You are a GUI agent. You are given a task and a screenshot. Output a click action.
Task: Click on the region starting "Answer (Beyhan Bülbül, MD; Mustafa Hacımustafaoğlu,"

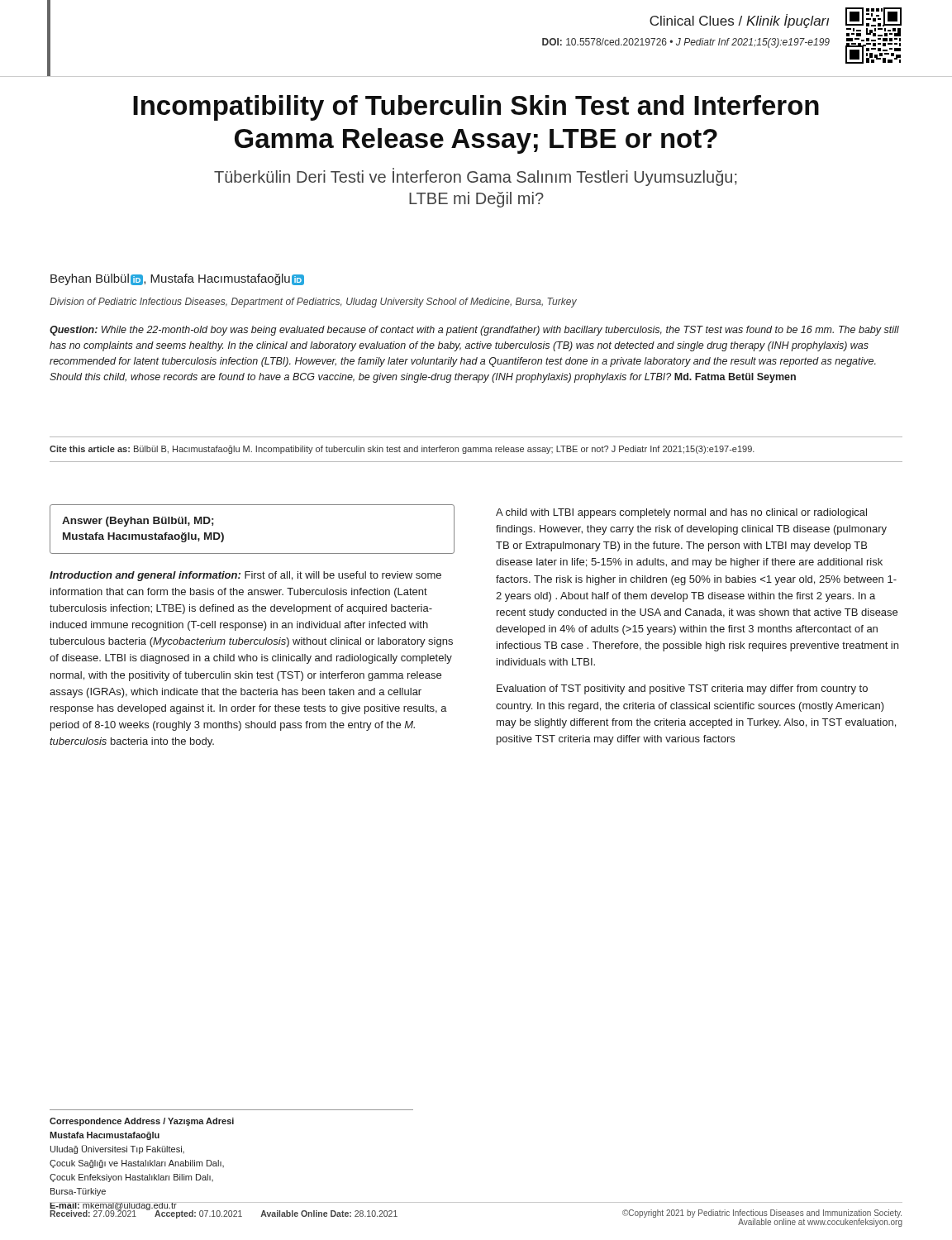pyautogui.click(x=252, y=627)
